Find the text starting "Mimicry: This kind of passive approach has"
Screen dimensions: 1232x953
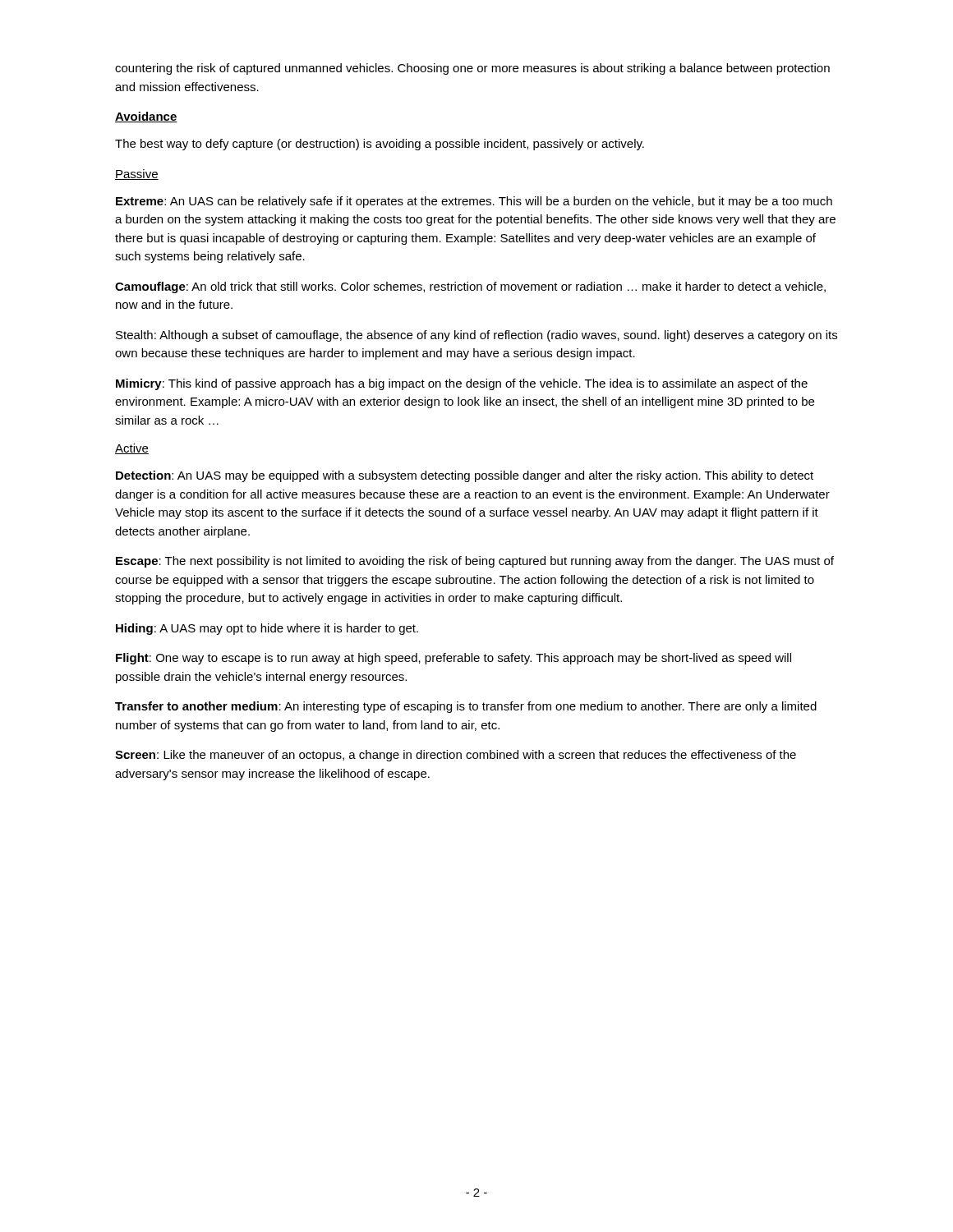[x=465, y=401]
